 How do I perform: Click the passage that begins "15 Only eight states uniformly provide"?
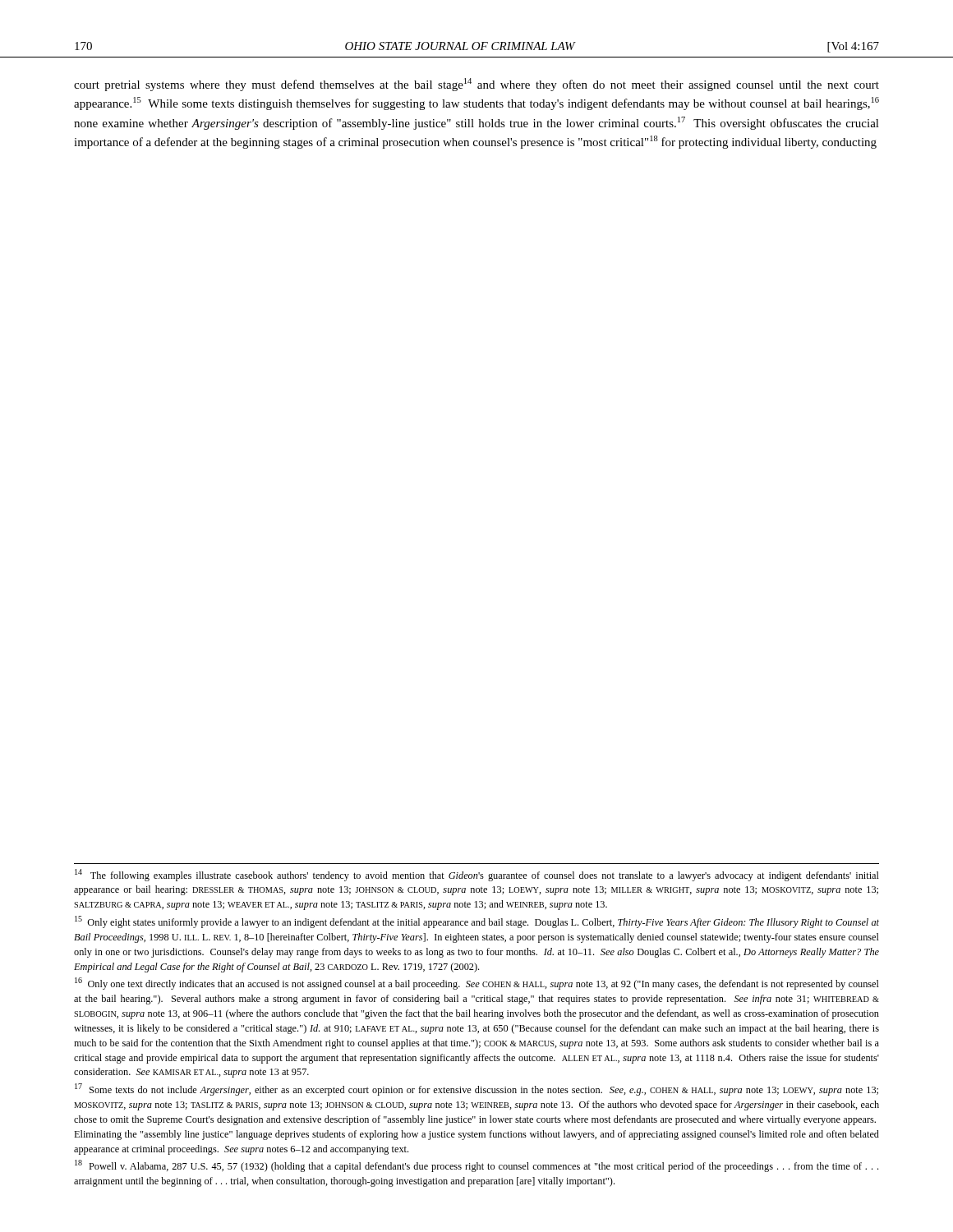click(476, 944)
